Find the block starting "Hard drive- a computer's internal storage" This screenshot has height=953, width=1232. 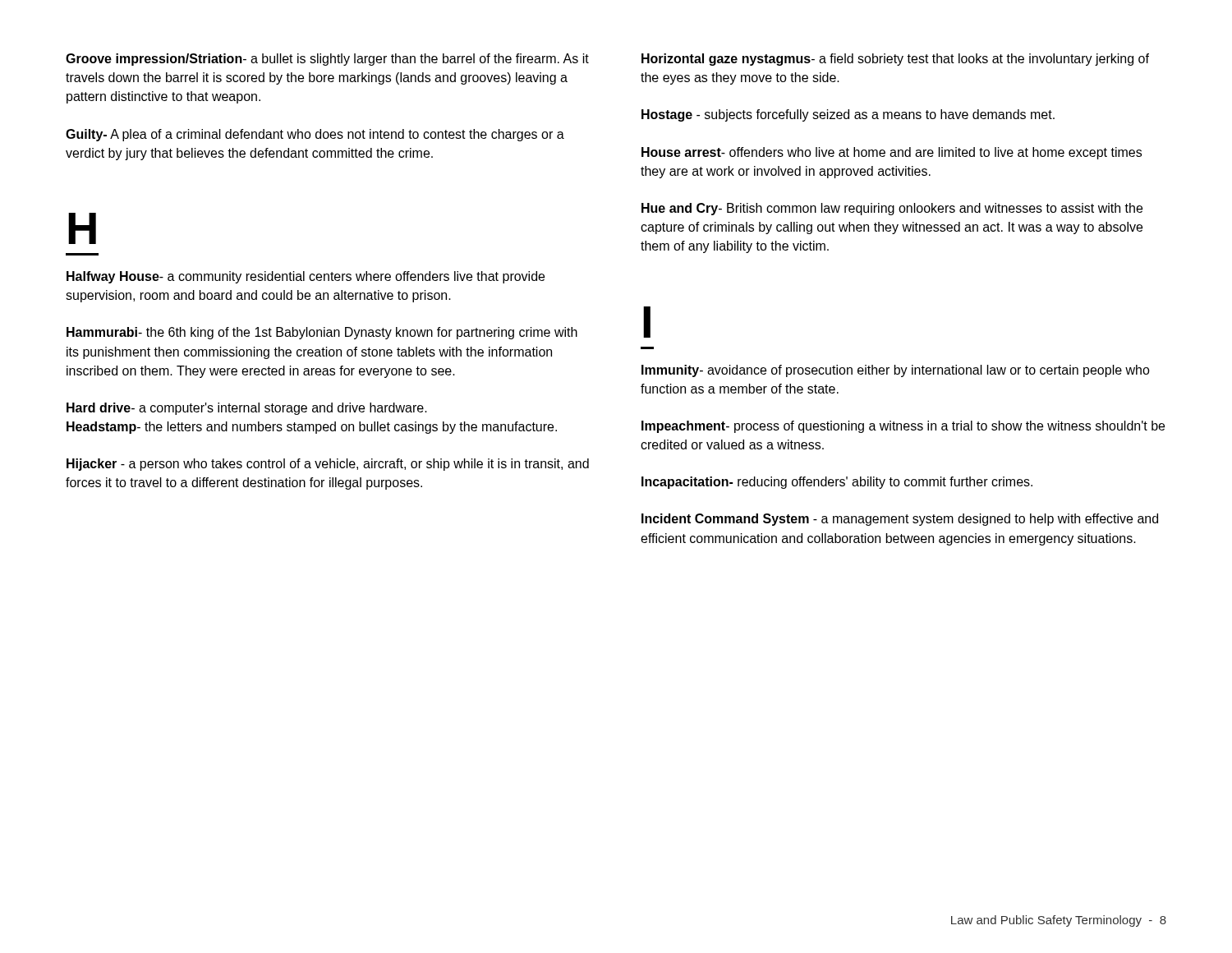[329, 417]
